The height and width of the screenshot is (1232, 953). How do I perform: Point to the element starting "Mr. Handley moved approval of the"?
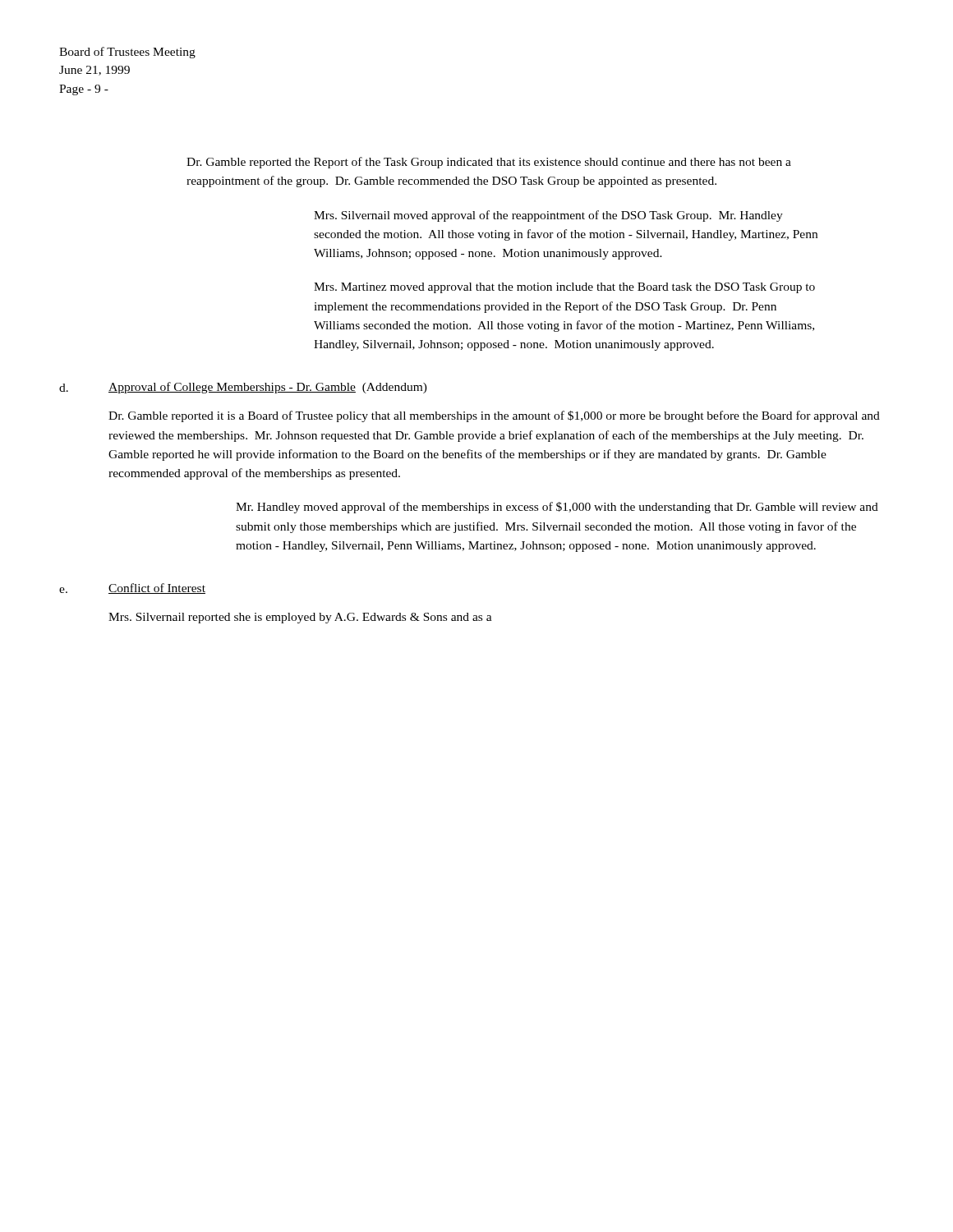coord(557,526)
